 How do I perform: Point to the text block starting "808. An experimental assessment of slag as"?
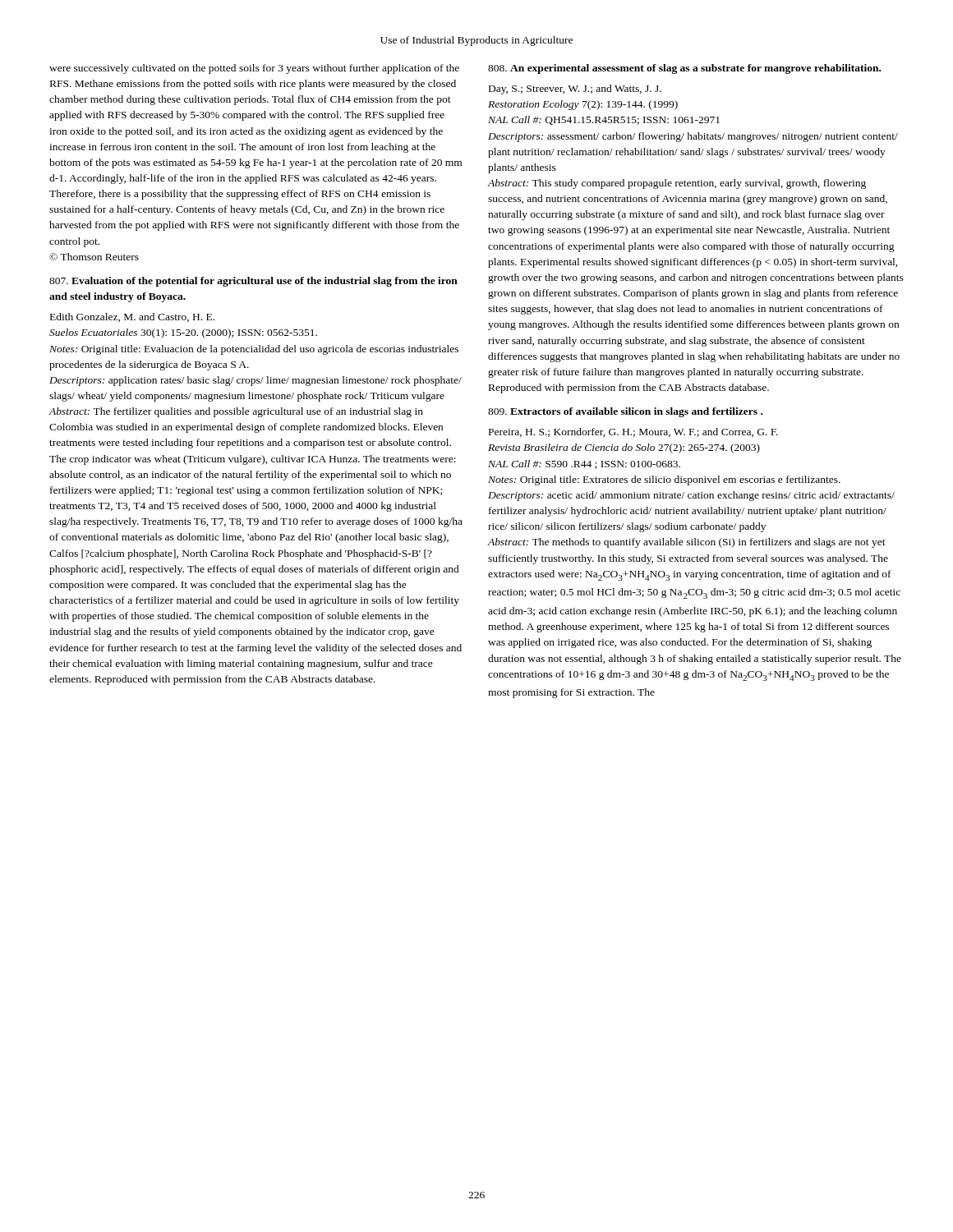pyautogui.click(x=685, y=68)
